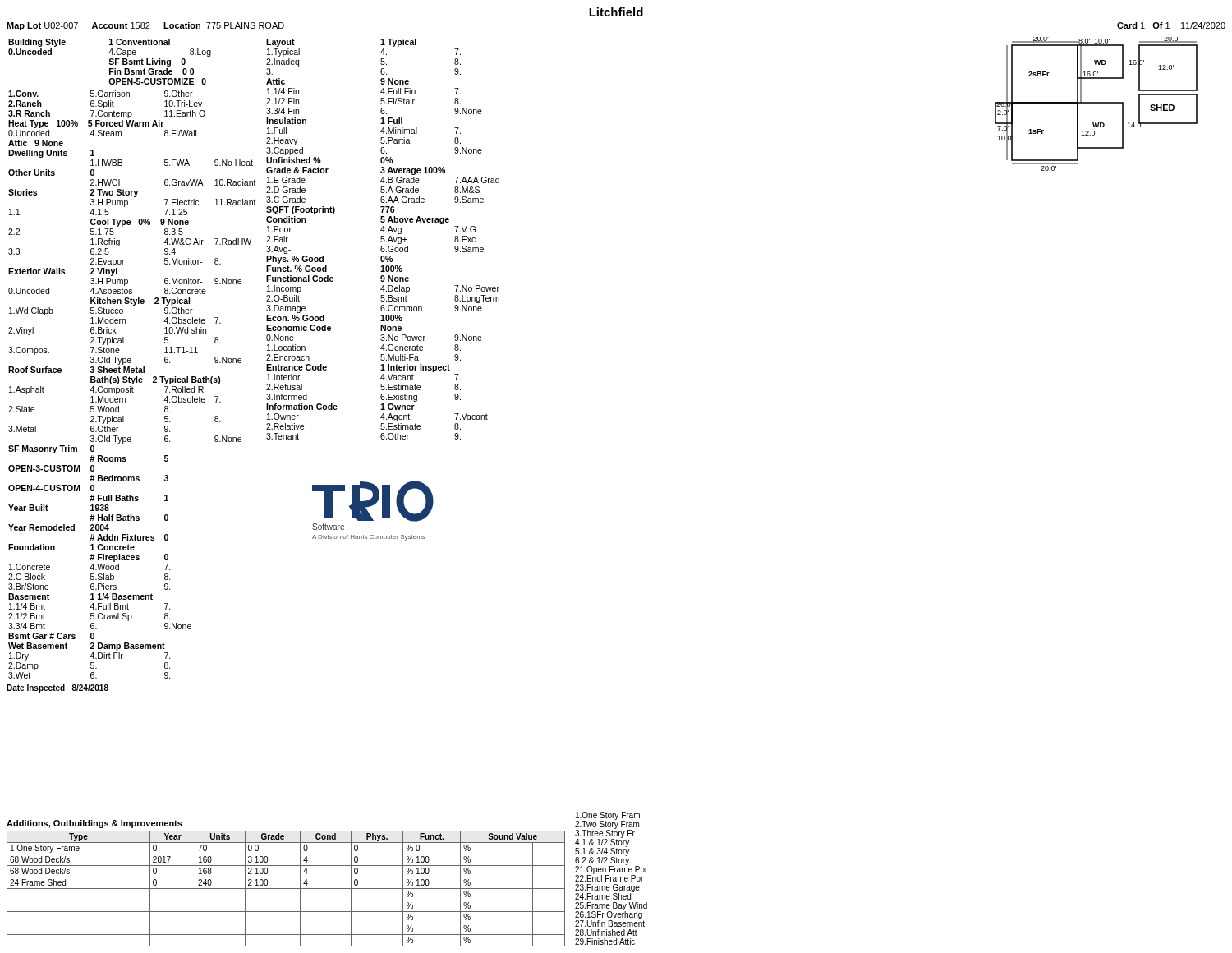Navigate to the block starting "5.1 & 3/4 Story"
Image resolution: width=1232 pixels, height=953 pixels.
(602, 852)
